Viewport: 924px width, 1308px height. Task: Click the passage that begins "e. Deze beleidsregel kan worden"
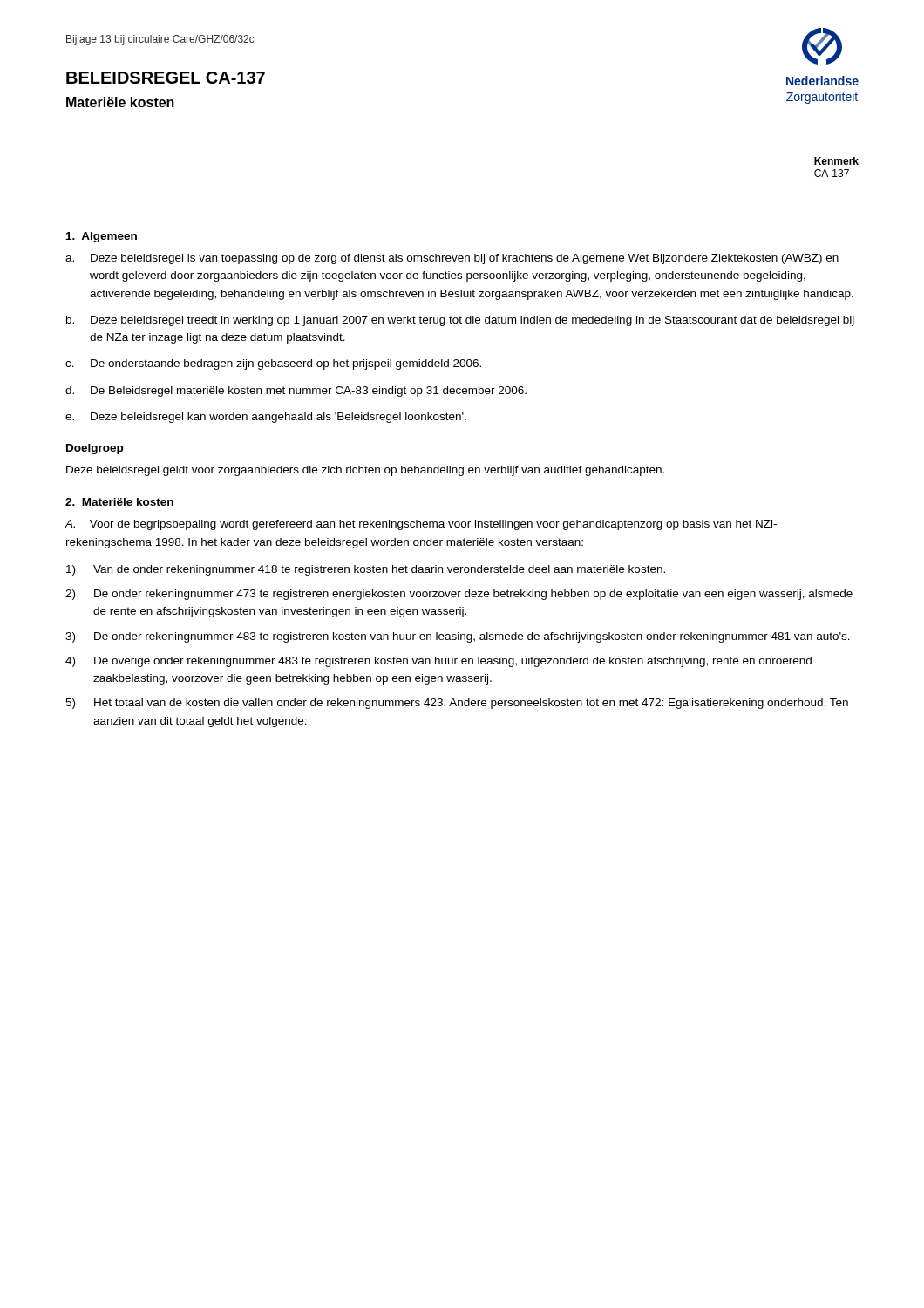462,417
